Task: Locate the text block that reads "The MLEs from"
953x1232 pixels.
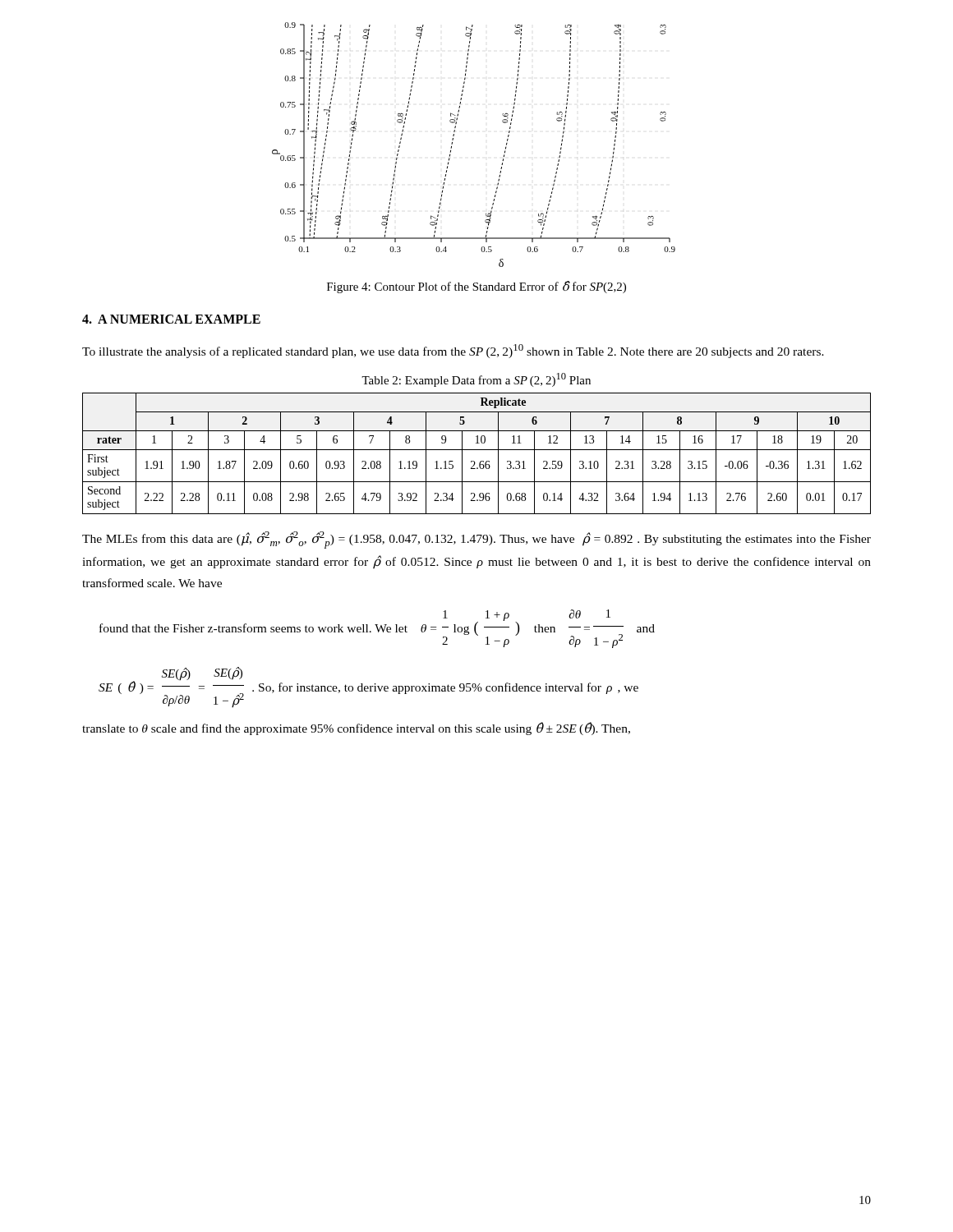Action: 476,559
